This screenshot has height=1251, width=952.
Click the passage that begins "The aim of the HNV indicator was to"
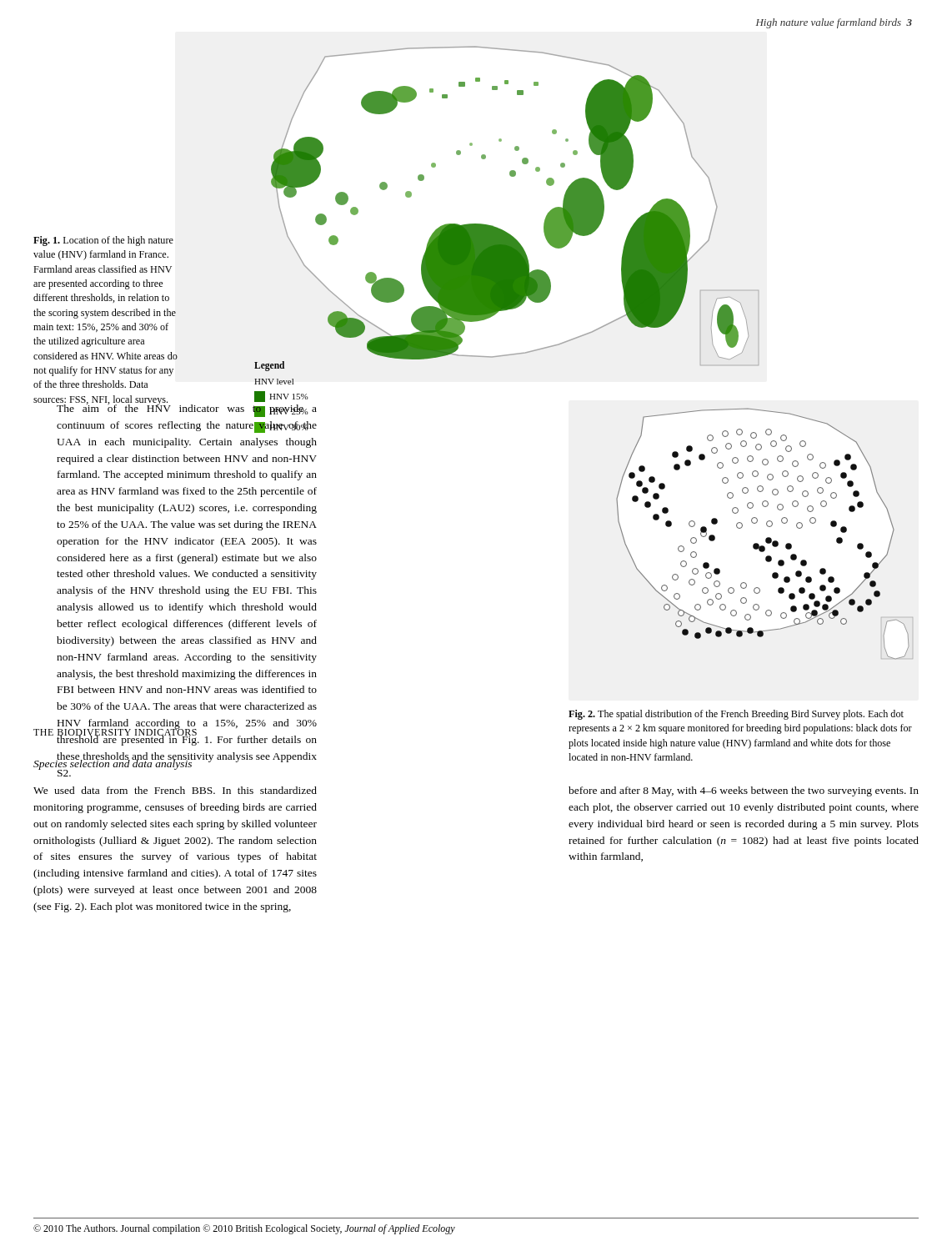(x=187, y=591)
